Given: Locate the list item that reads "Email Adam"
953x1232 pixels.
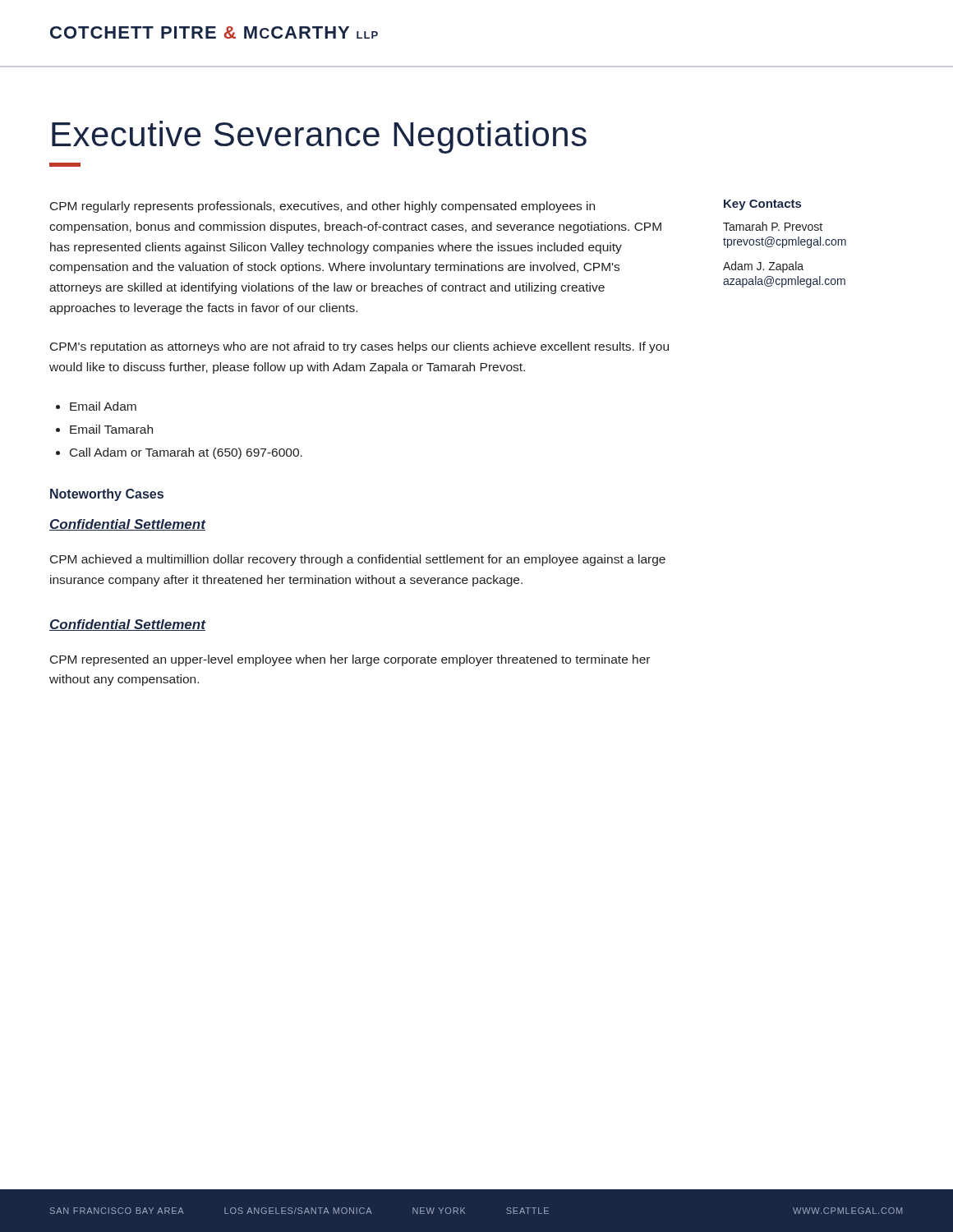Looking at the screenshot, I should (103, 406).
